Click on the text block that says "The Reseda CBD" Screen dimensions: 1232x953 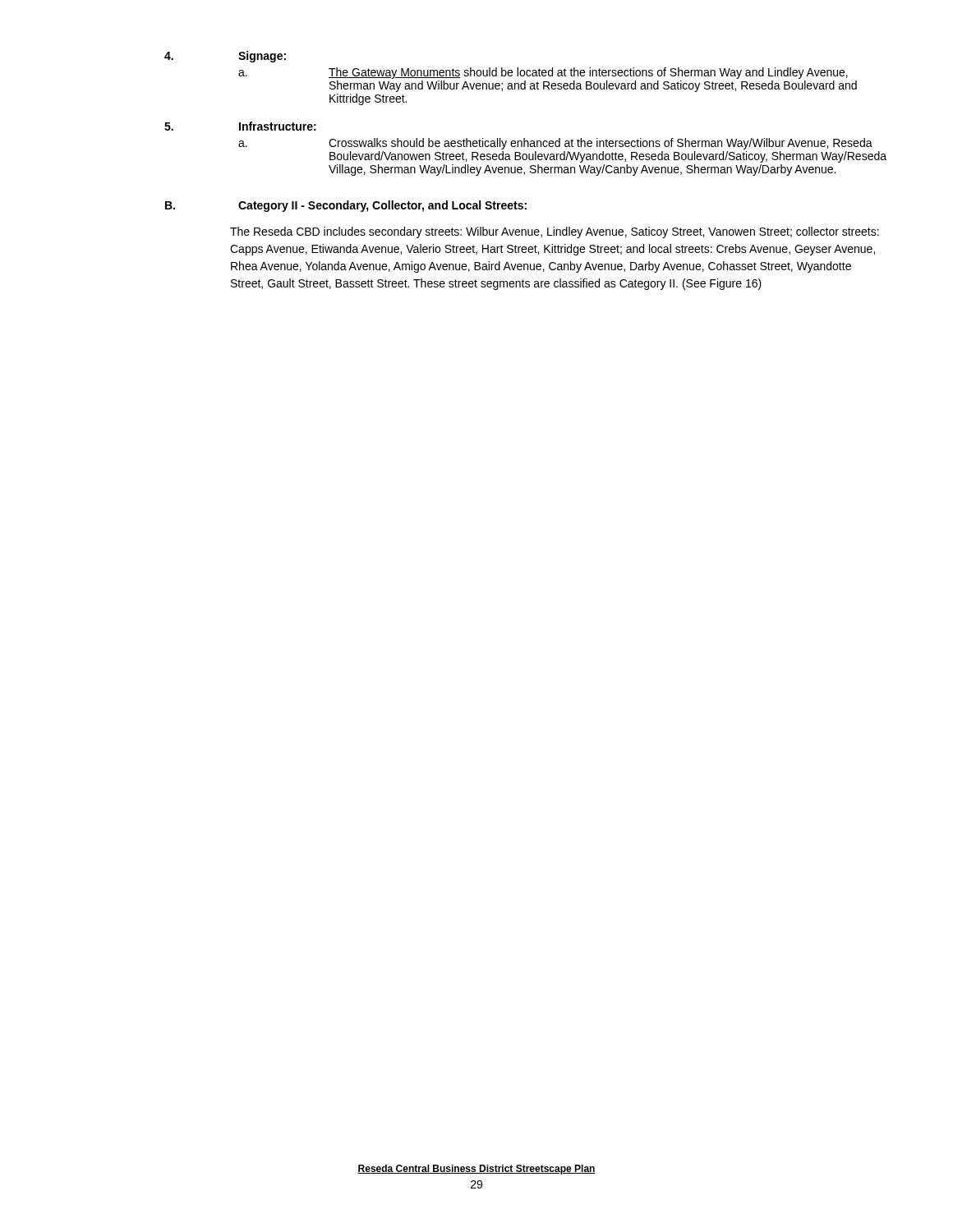click(x=555, y=257)
